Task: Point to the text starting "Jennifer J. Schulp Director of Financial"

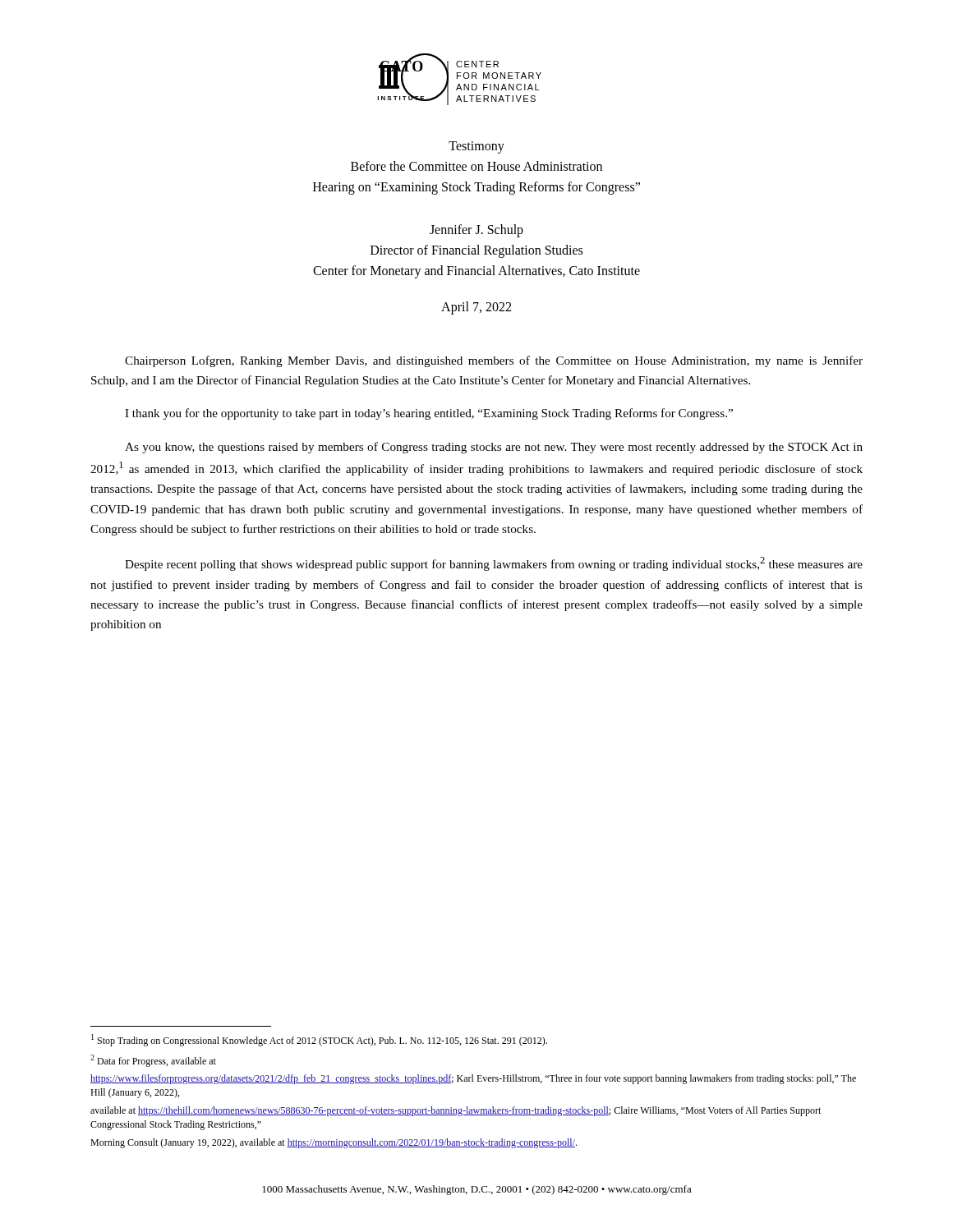Action: point(476,251)
